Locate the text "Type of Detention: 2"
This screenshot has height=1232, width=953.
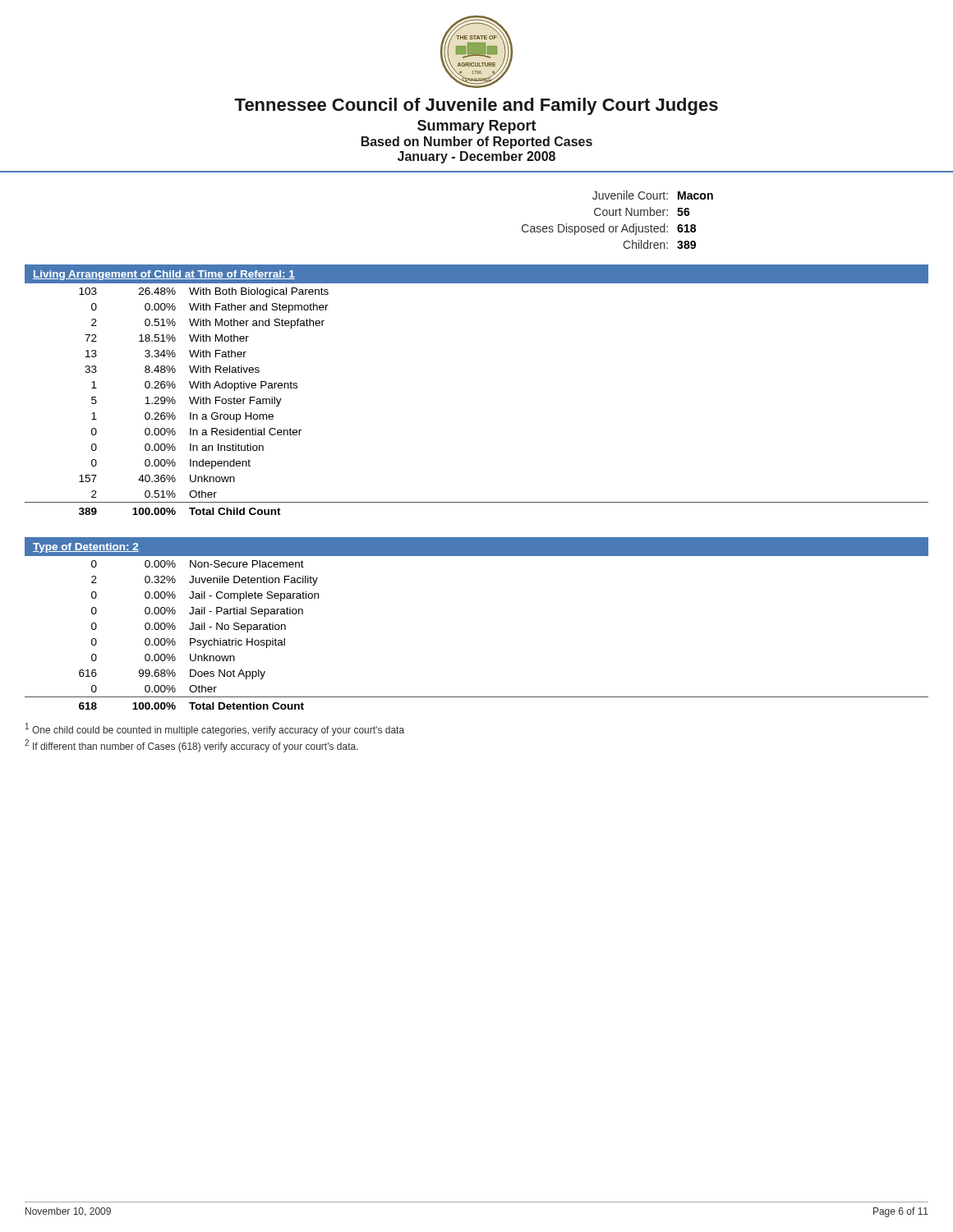[x=86, y=546]
